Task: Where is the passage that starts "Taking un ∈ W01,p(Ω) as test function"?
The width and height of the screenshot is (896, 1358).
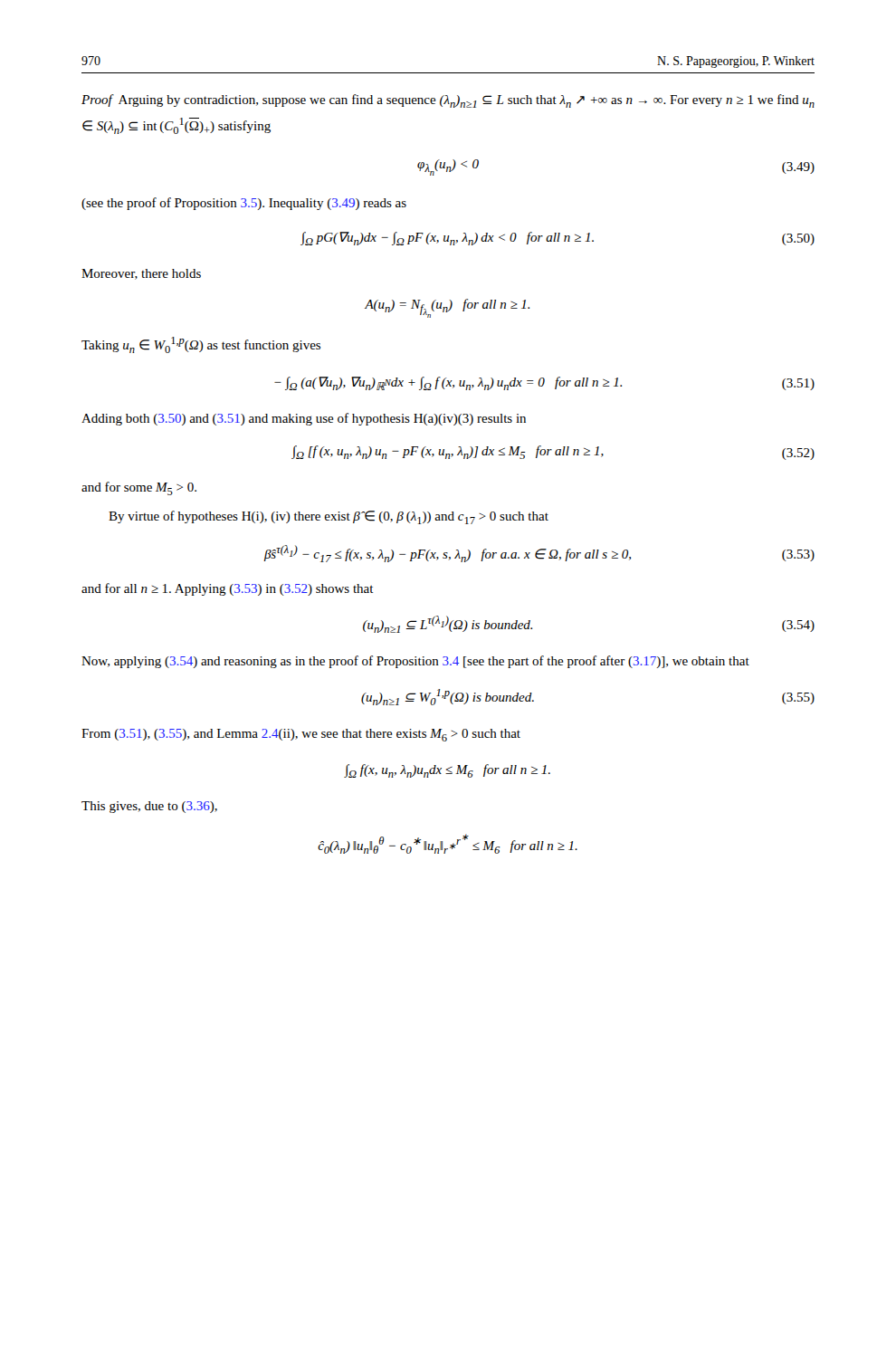Action: pyautogui.click(x=201, y=345)
